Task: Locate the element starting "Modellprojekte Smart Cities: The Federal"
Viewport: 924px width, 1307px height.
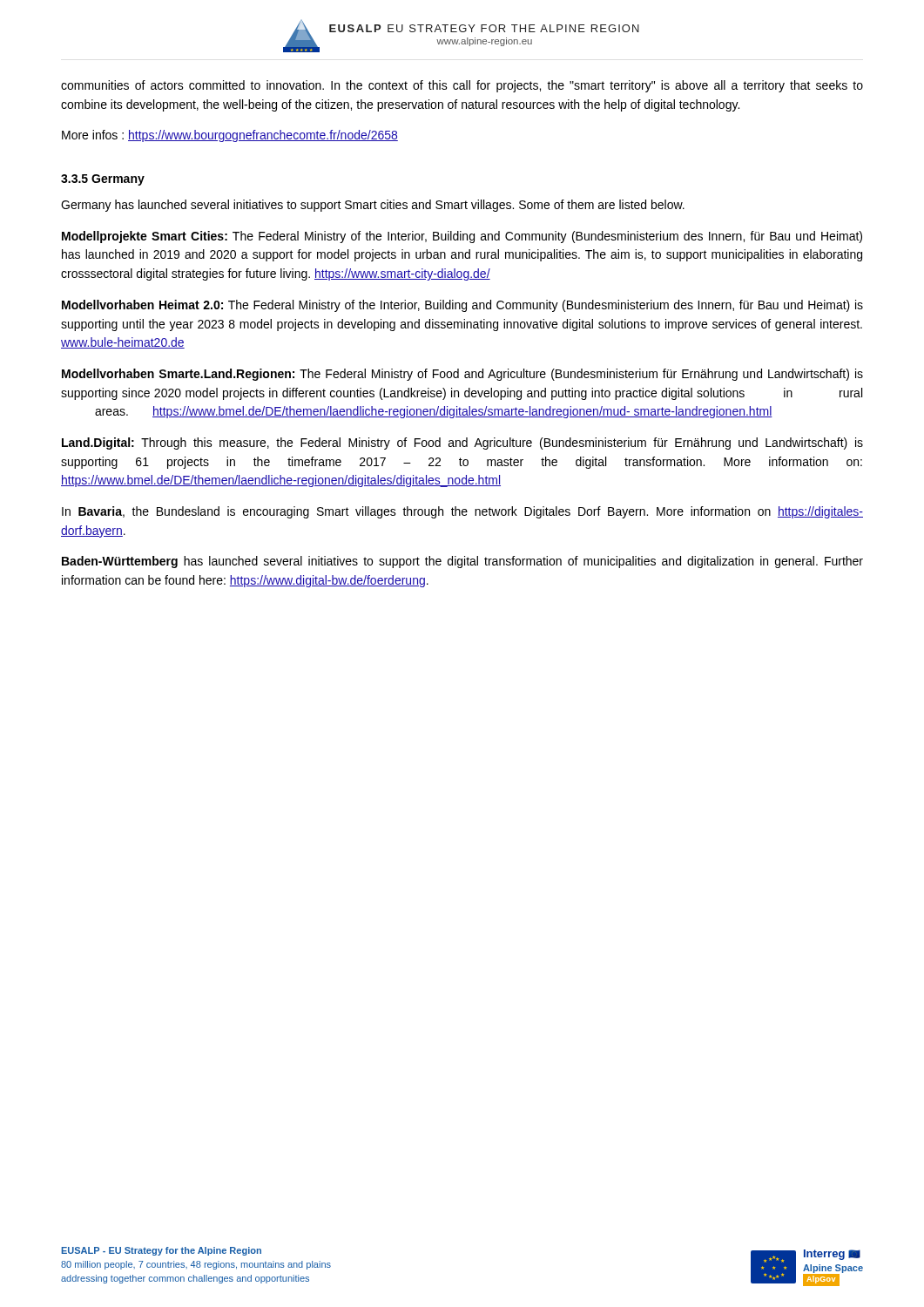Action: point(462,255)
